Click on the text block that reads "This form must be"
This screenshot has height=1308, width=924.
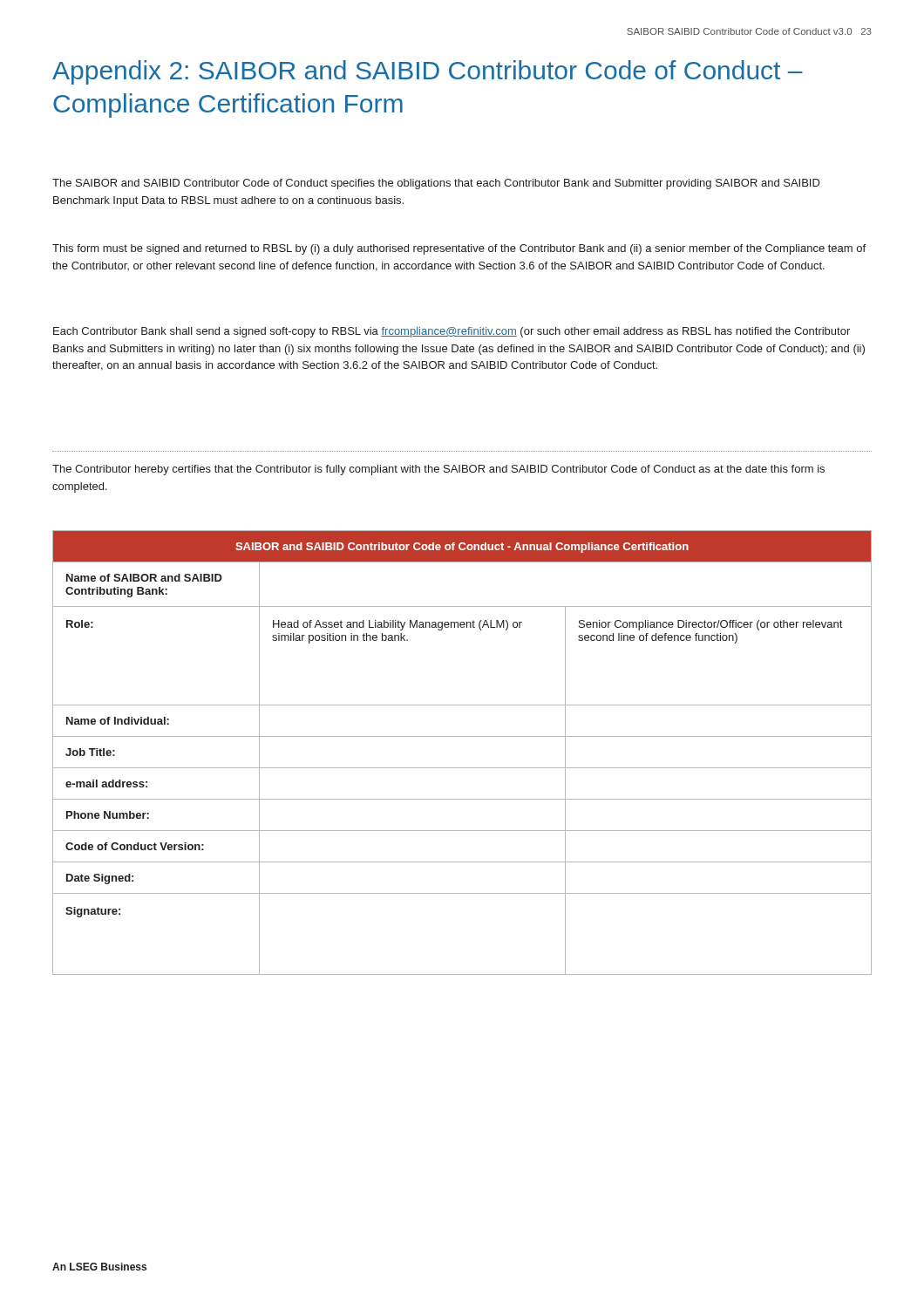[459, 257]
